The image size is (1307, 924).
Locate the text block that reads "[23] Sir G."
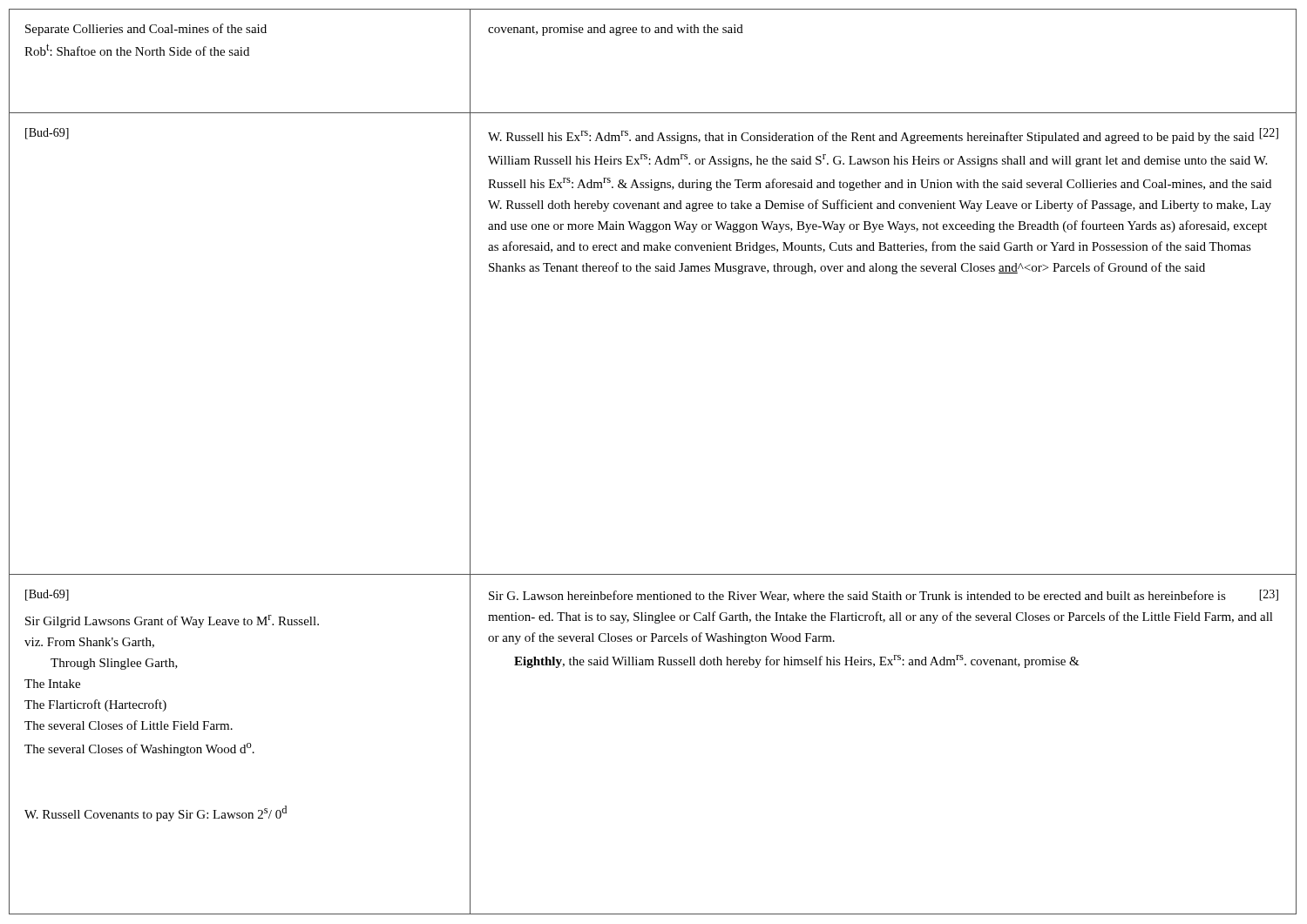pyautogui.click(x=884, y=628)
